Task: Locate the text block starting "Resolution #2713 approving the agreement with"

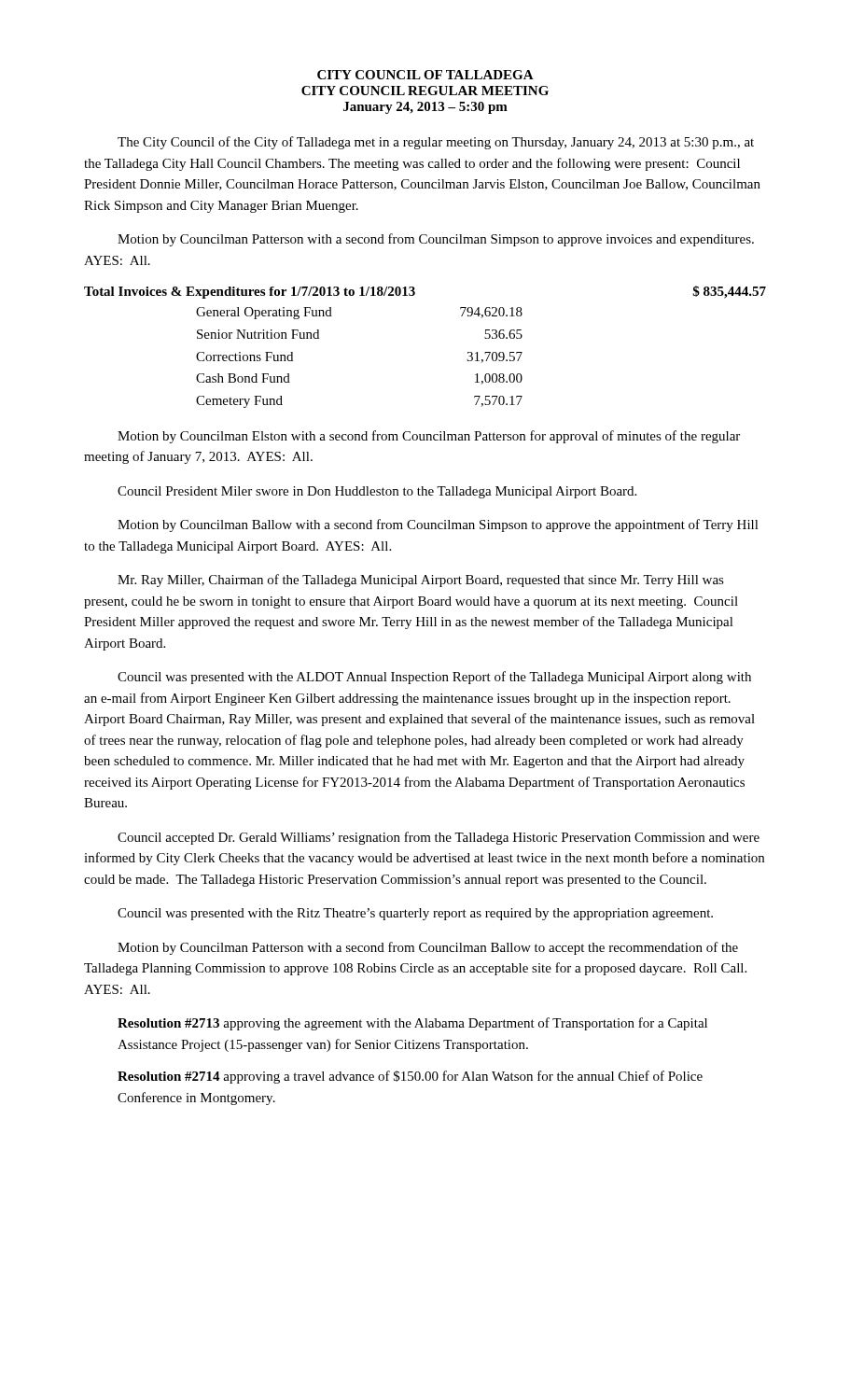Action: point(413,1034)
